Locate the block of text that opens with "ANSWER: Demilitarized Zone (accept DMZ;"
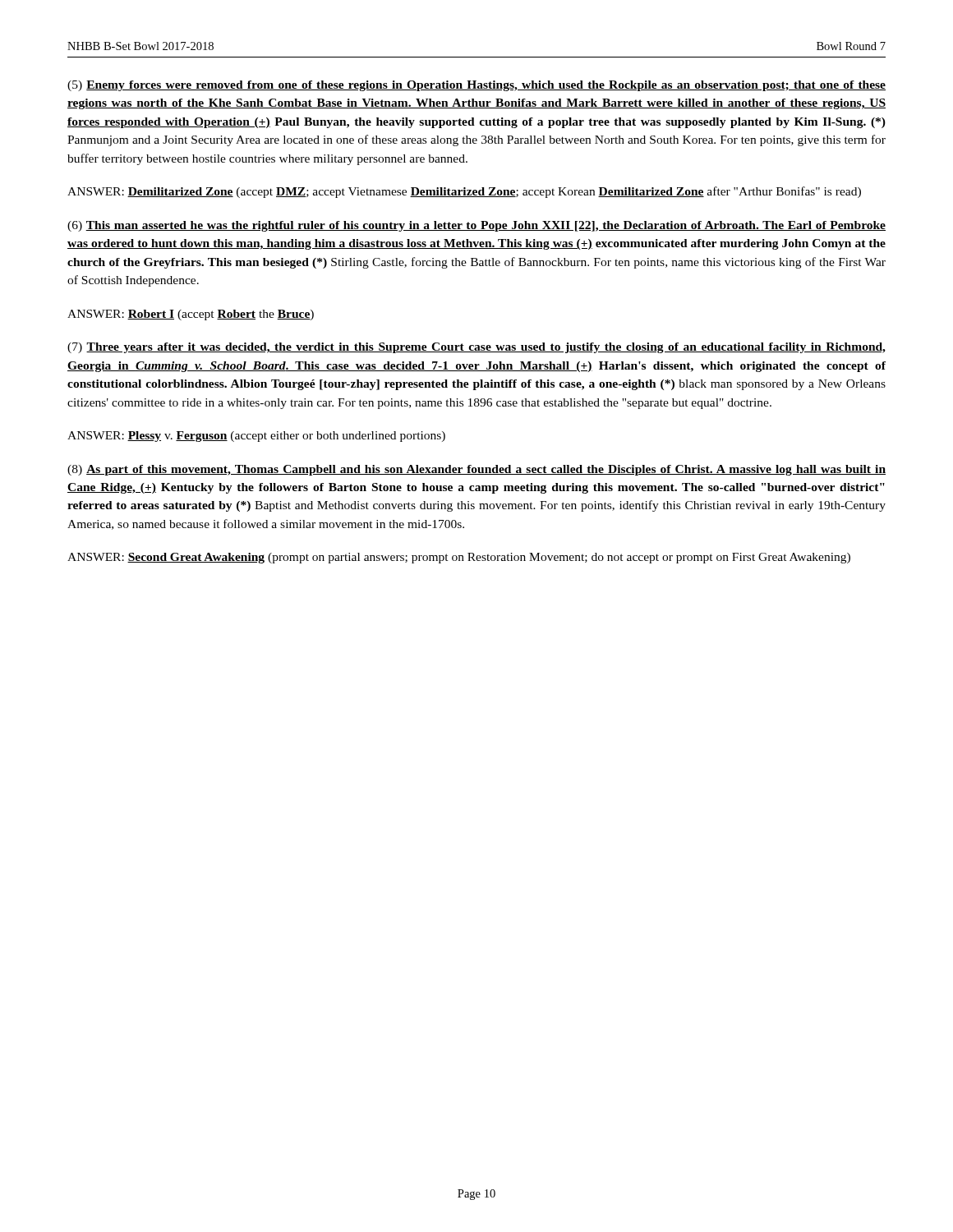953x1232 pixels. point(464,191)
